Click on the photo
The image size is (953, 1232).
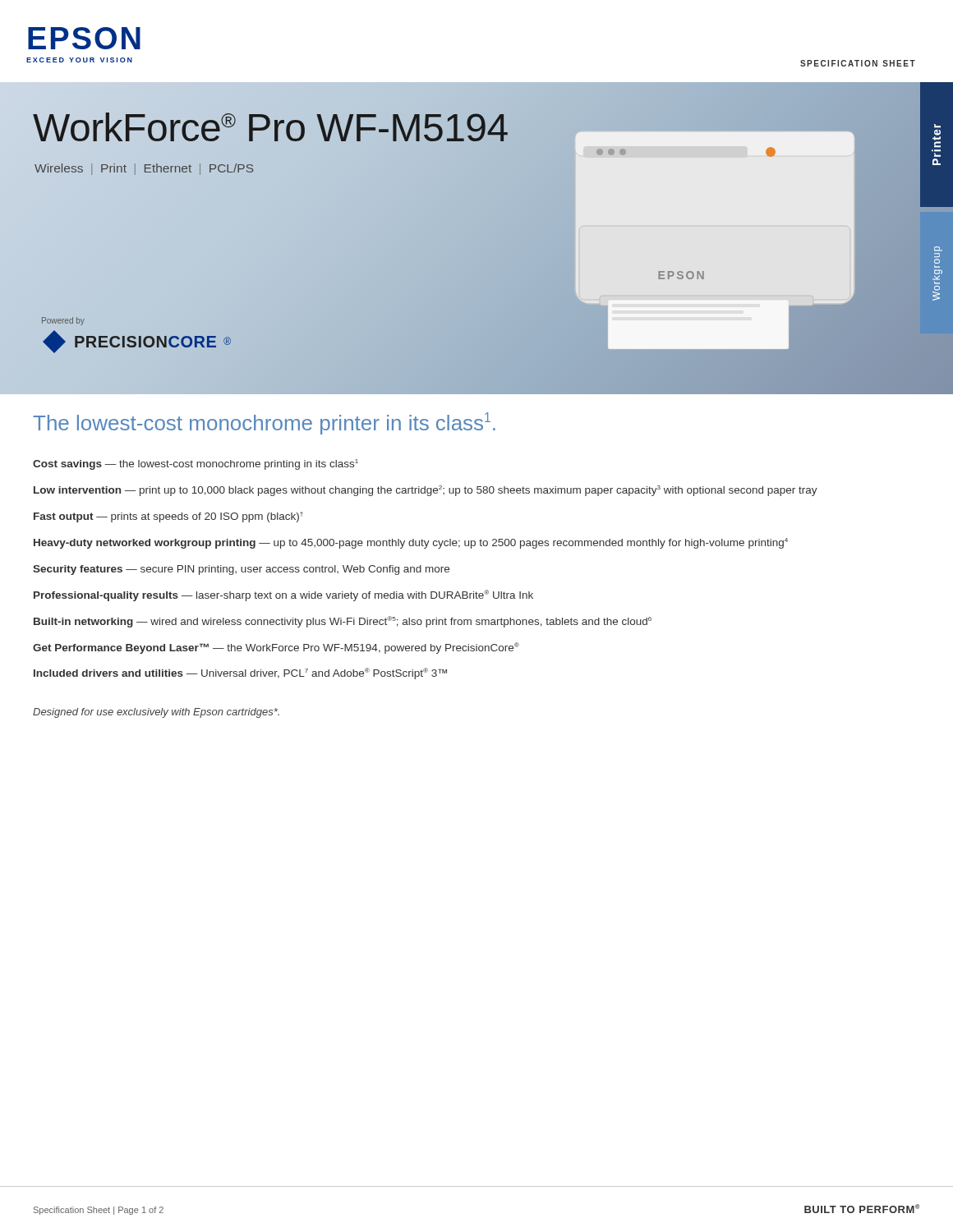pos(711,234)
